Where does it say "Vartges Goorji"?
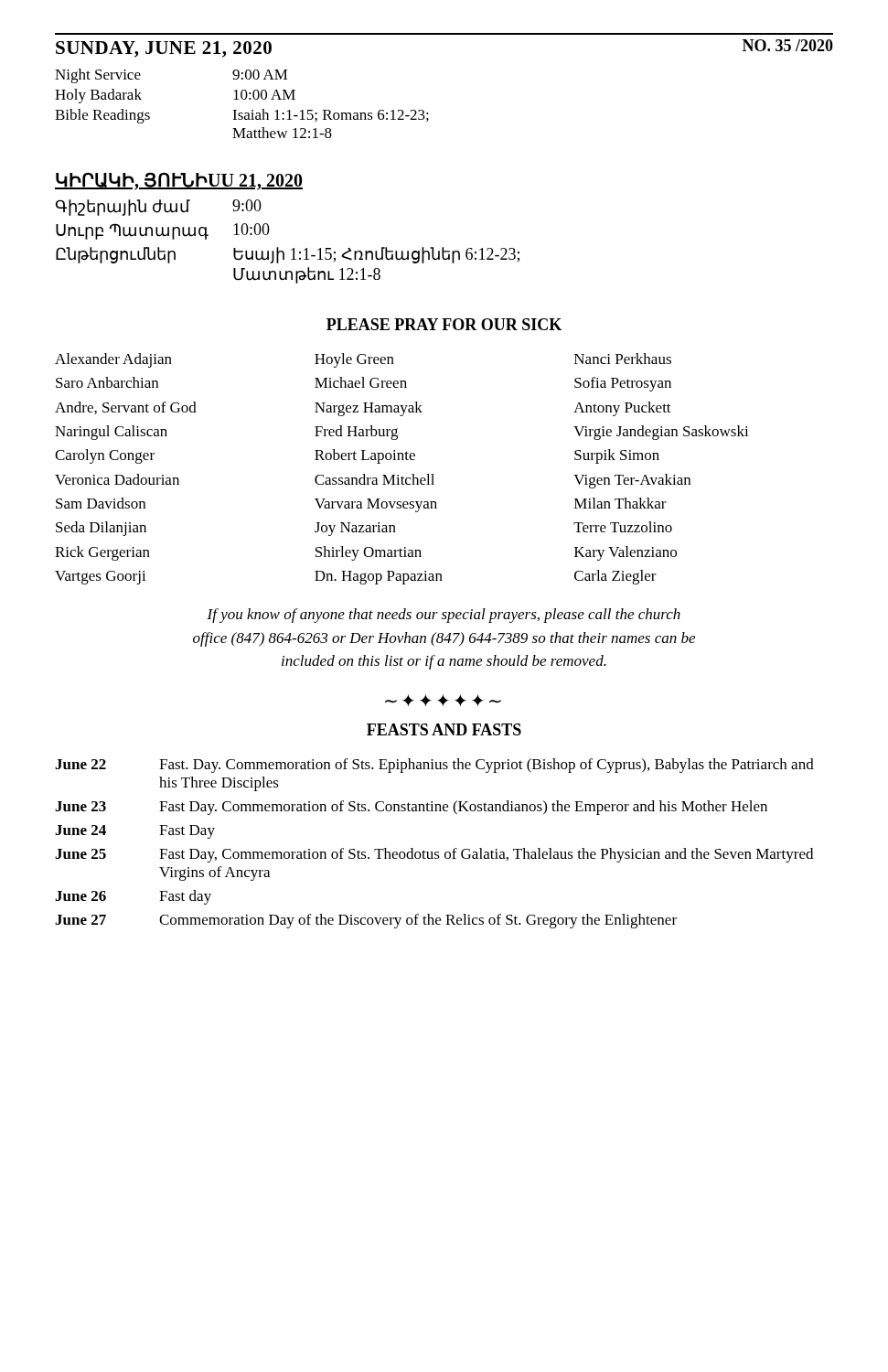Image resolution: width=888 pixels, height=1372 pixels. point(100,576)
